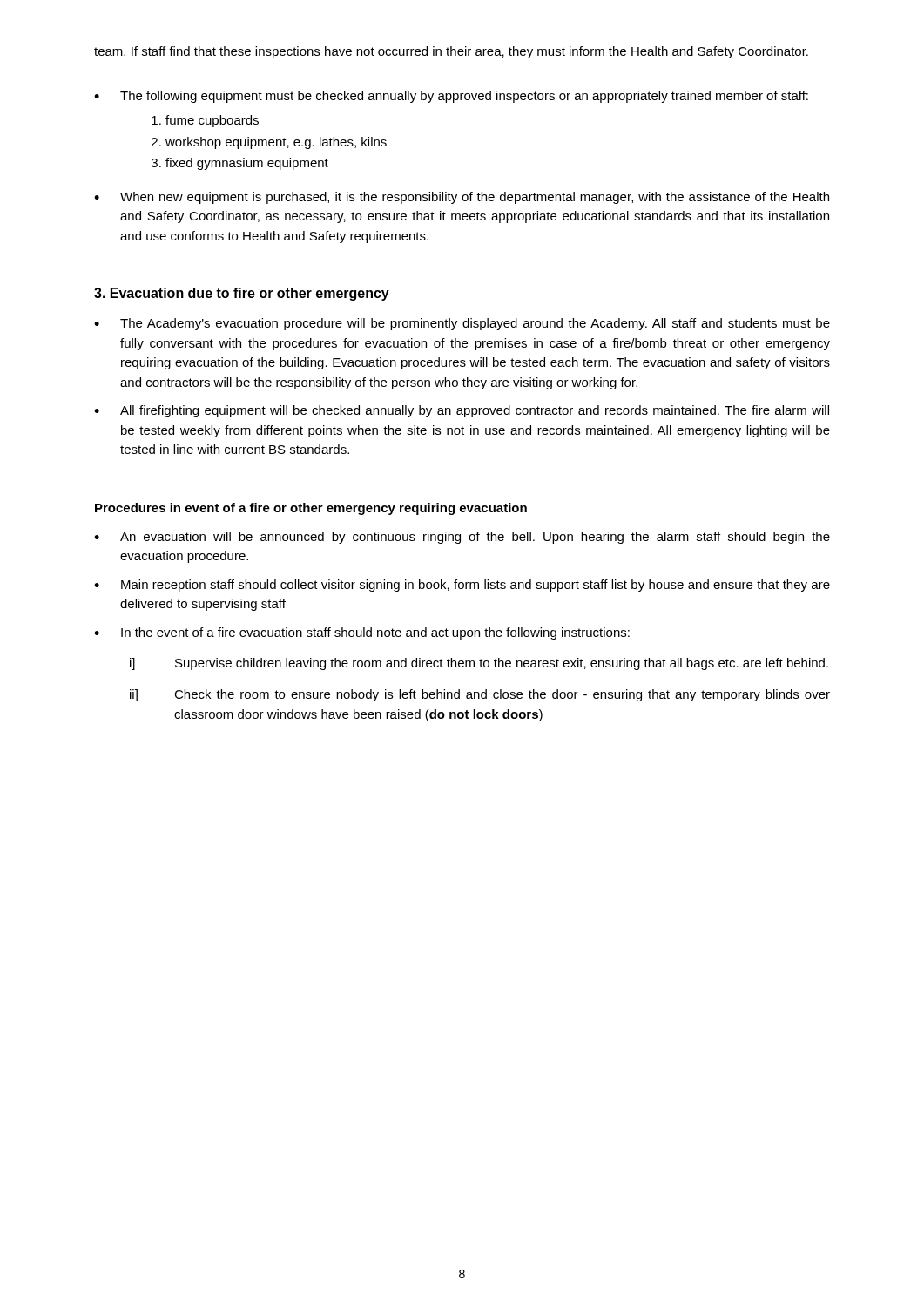Find the block on this page that starts "• All firefighting equipment will be checked"
Screen dimensions: 1307x924
coord(462,430)
